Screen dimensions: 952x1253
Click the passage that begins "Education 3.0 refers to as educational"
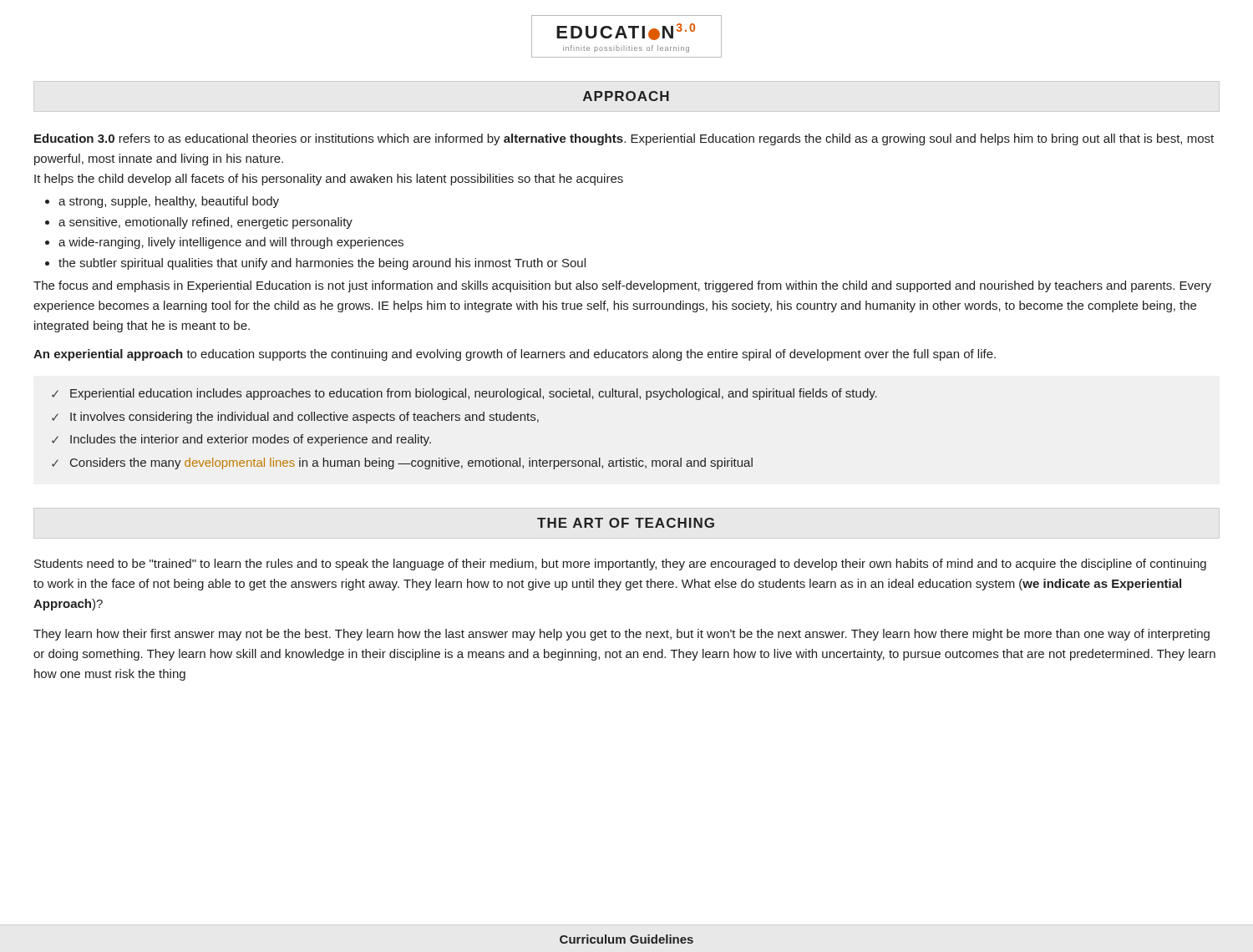(624, 139)
